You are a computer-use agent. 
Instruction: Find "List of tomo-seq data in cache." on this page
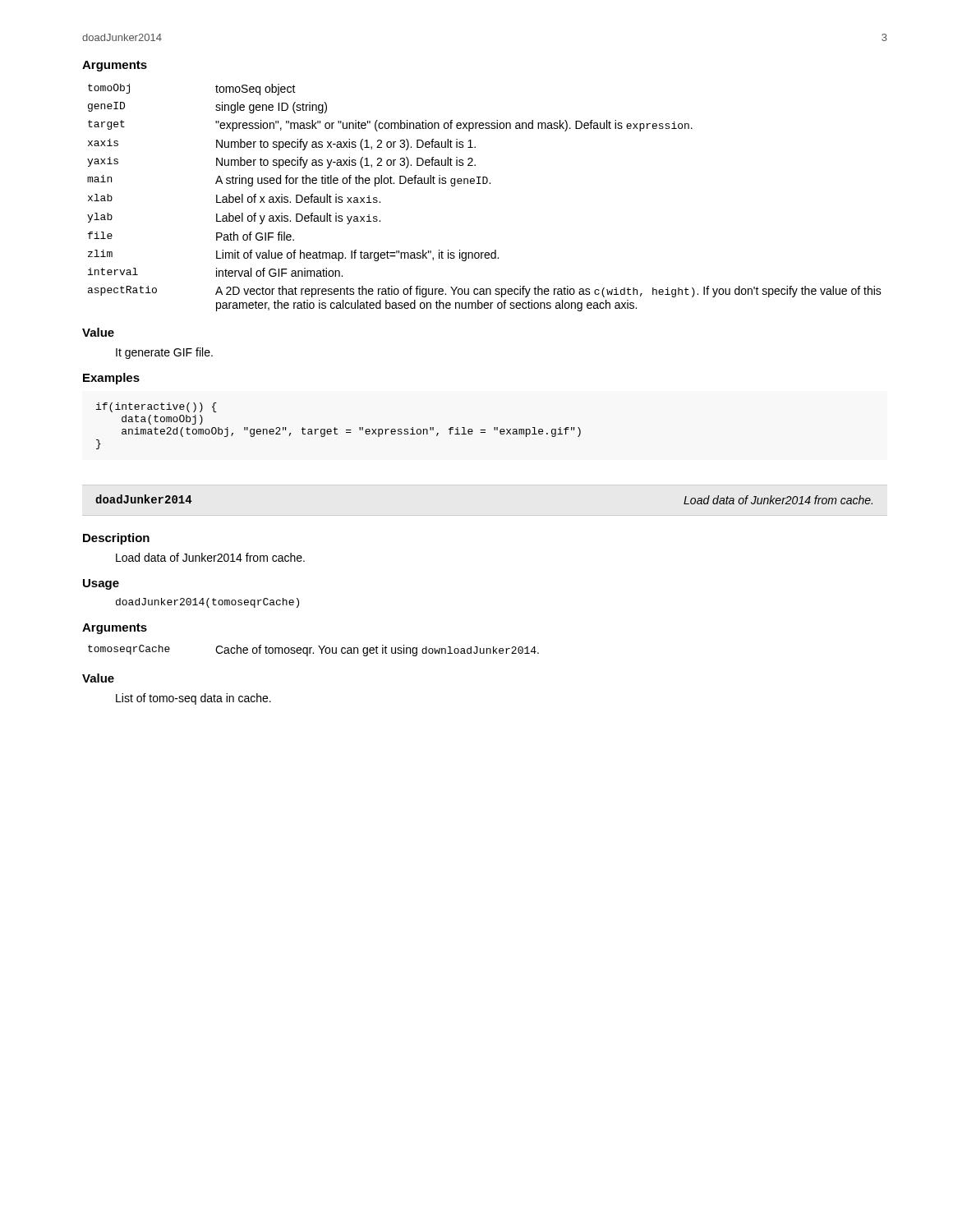click(x=193, y=698)
